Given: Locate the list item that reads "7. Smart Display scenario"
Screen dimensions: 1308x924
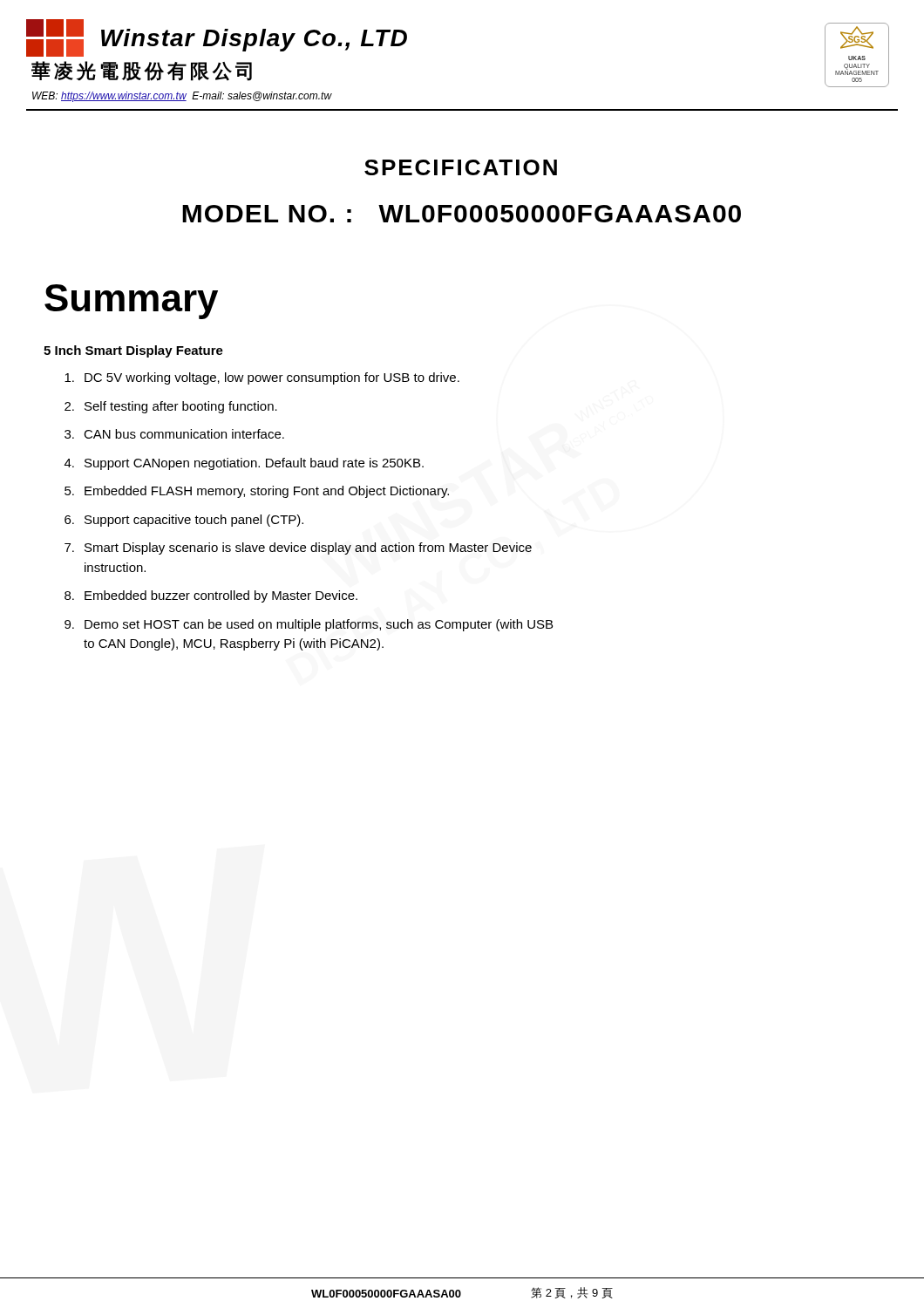Looking at the screenshot, I should click(401, 558).
